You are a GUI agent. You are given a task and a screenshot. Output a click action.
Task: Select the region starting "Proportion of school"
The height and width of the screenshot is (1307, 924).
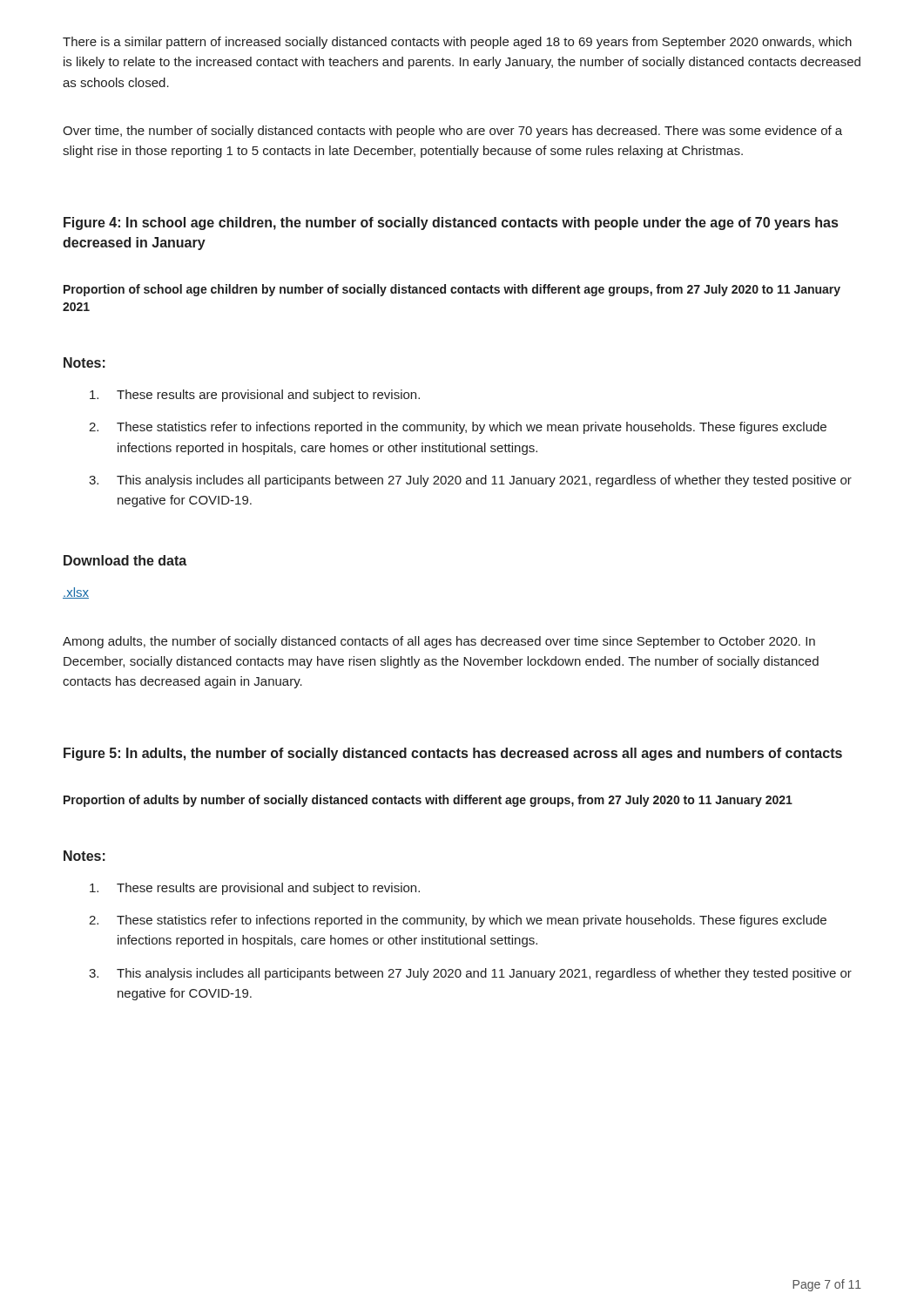pos(452,298)
